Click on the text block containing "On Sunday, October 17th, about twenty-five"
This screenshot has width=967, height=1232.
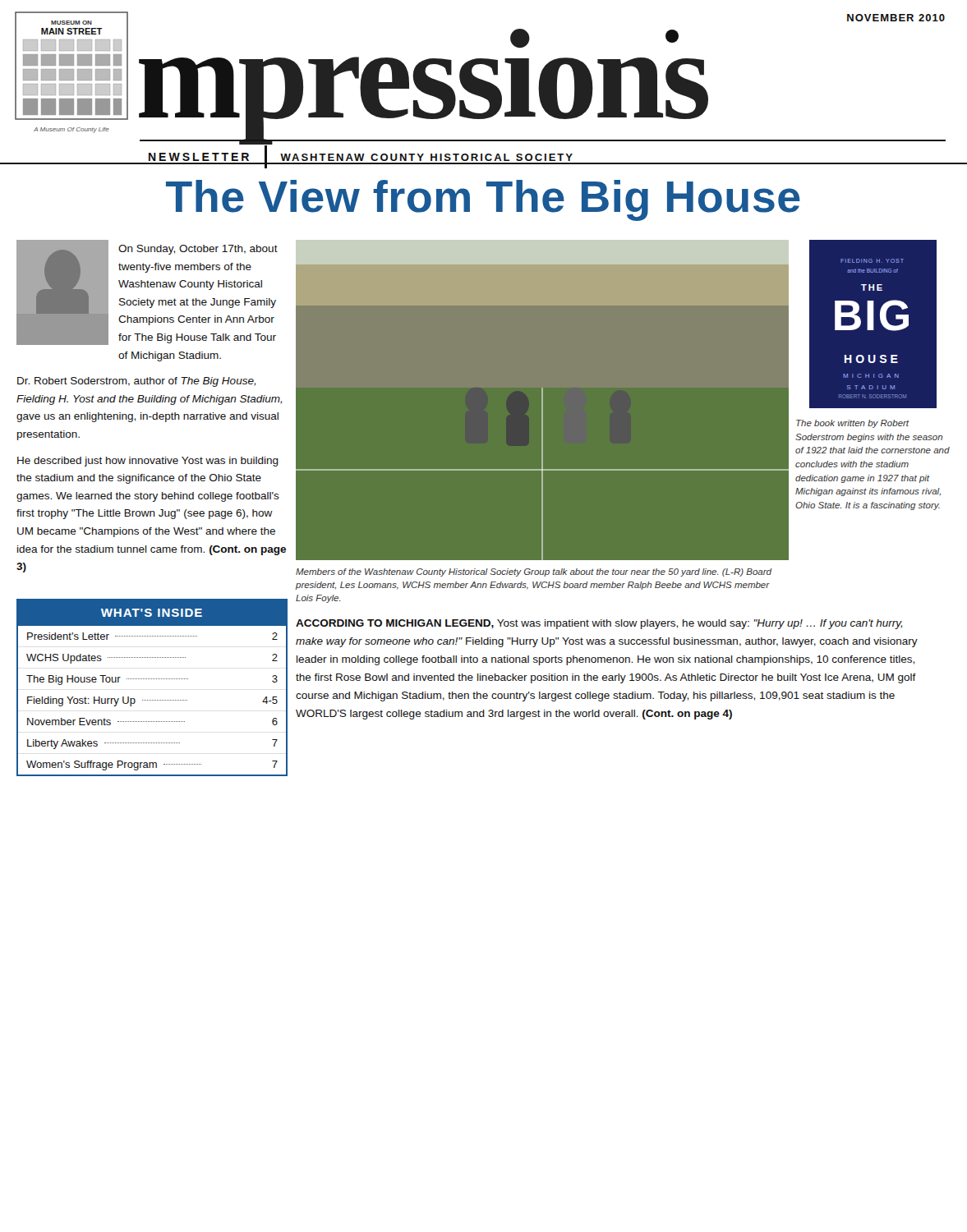click(x=198, y=302)
